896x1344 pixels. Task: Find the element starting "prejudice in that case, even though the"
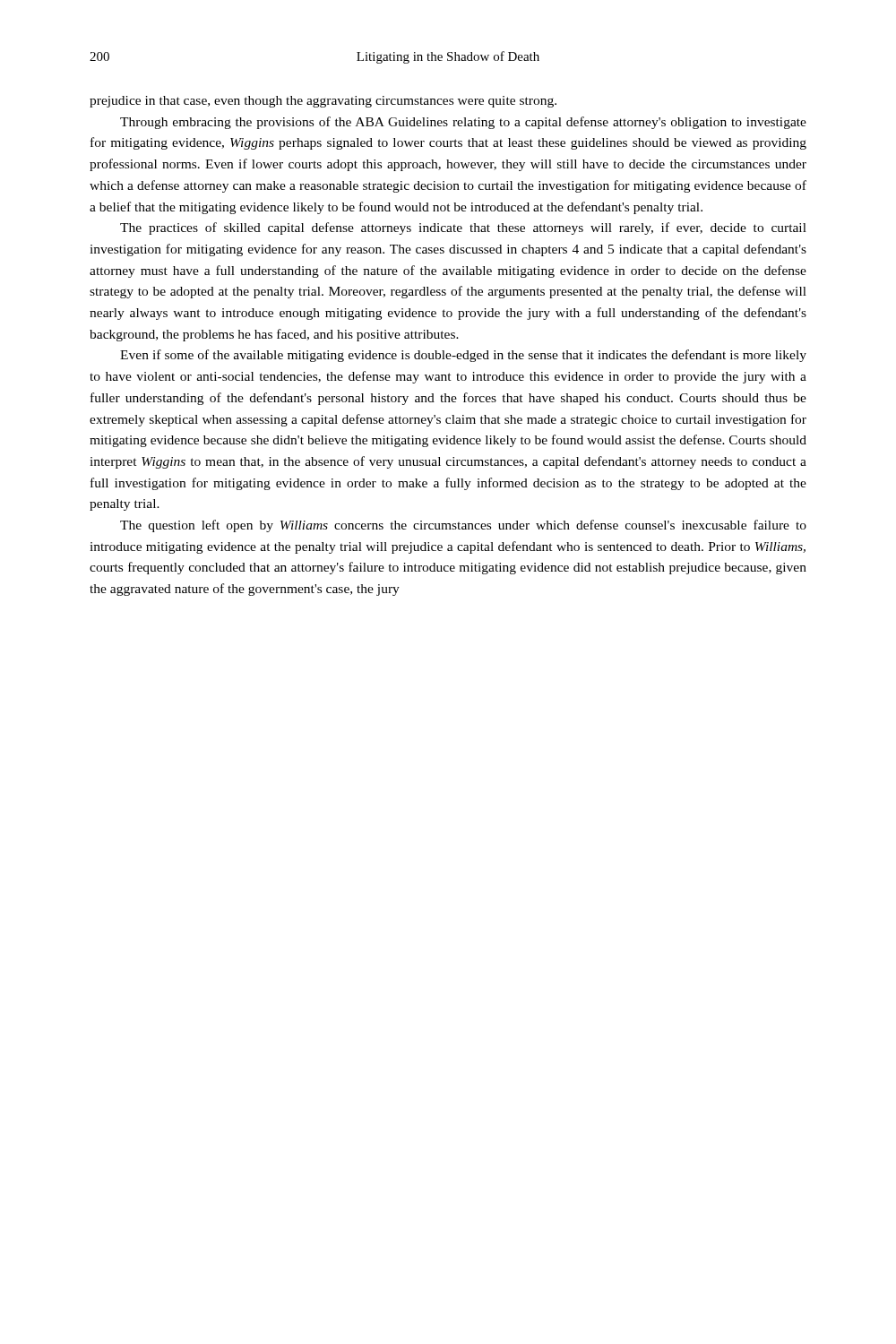(448, 100)
